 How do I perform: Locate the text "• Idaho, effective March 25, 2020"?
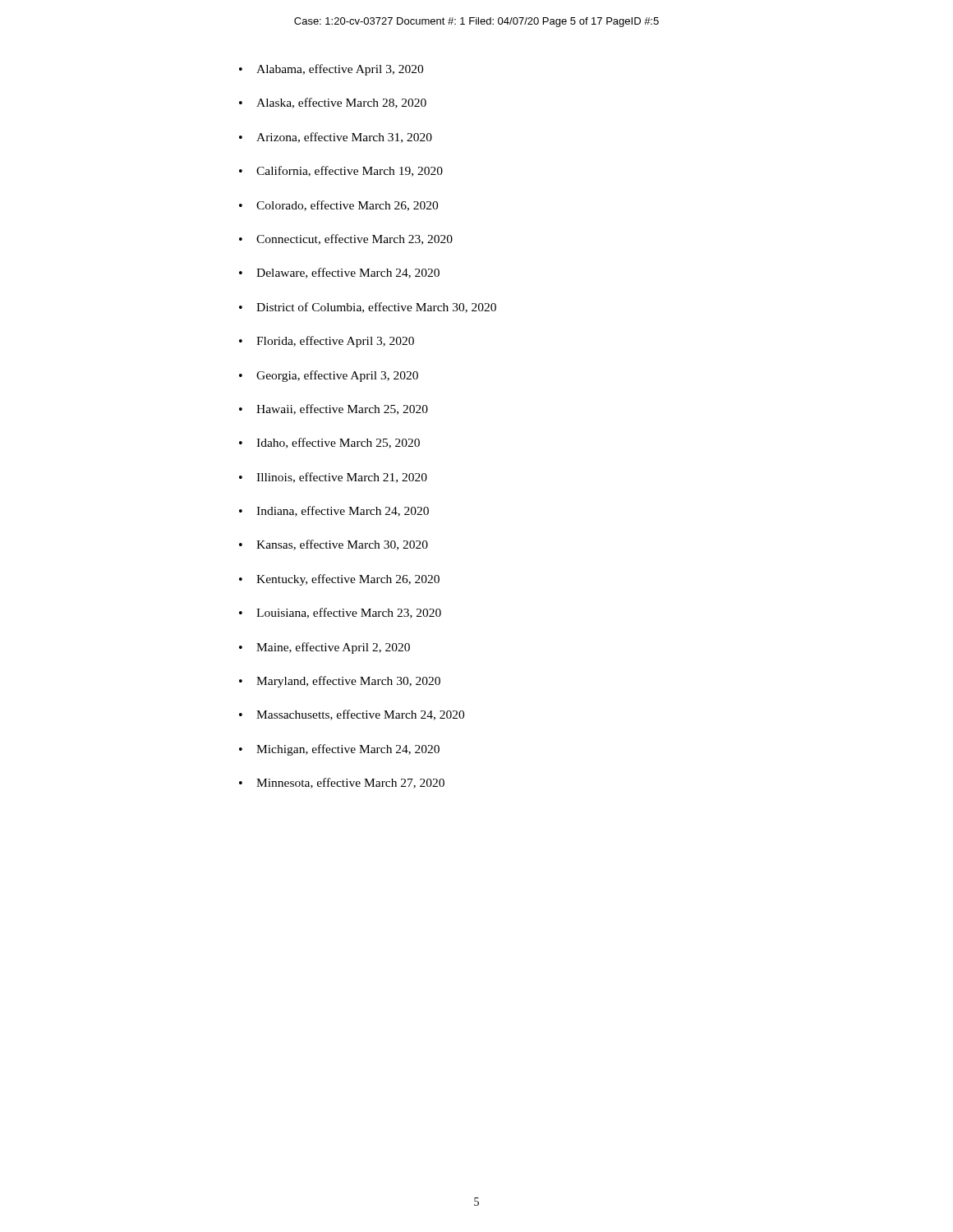[x=329, y=444]
